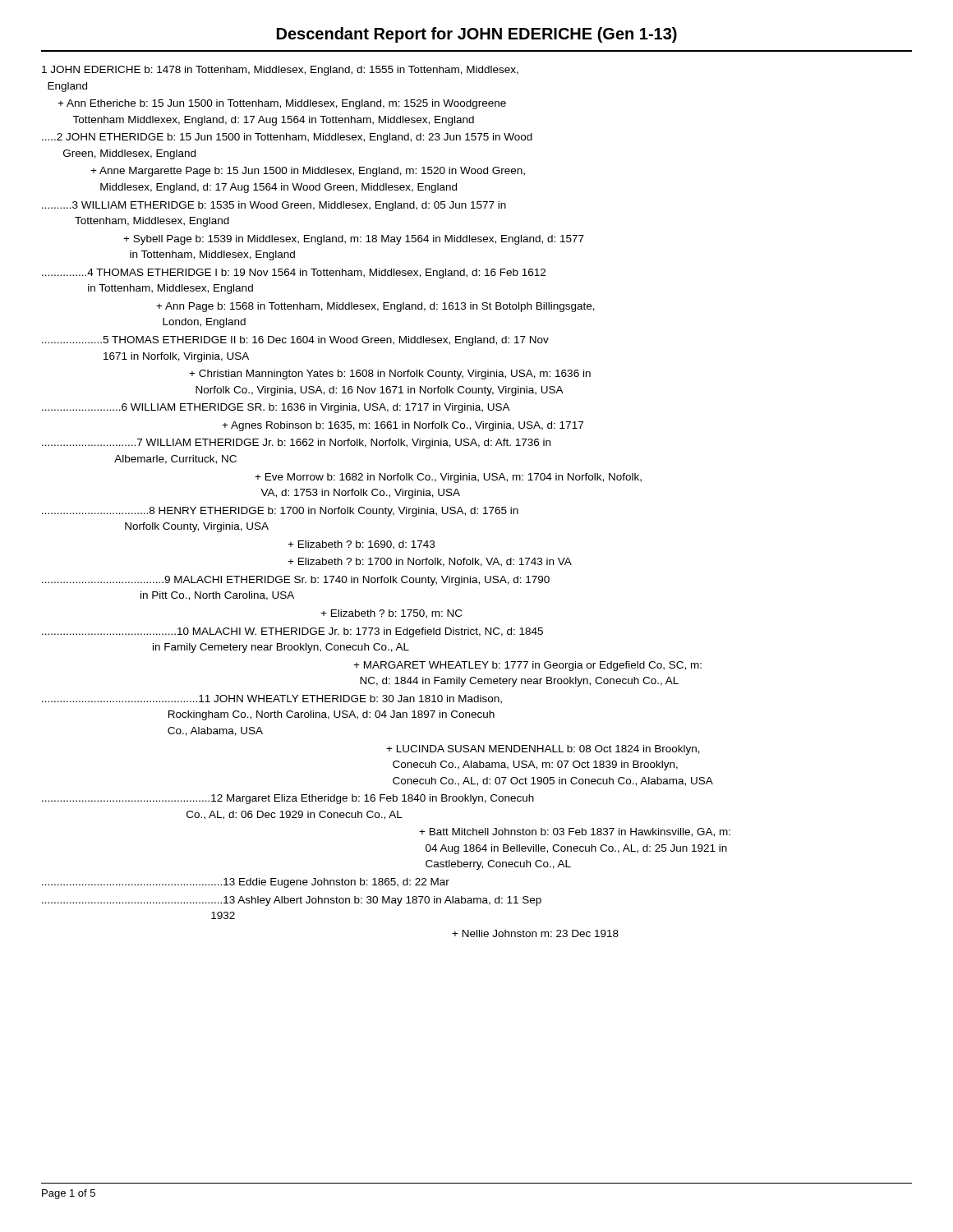Select the list item containing "+ Elizabeth ? b: 1690,"
The height and width of the screenshot is (1232, 953).
pos(361,544)
